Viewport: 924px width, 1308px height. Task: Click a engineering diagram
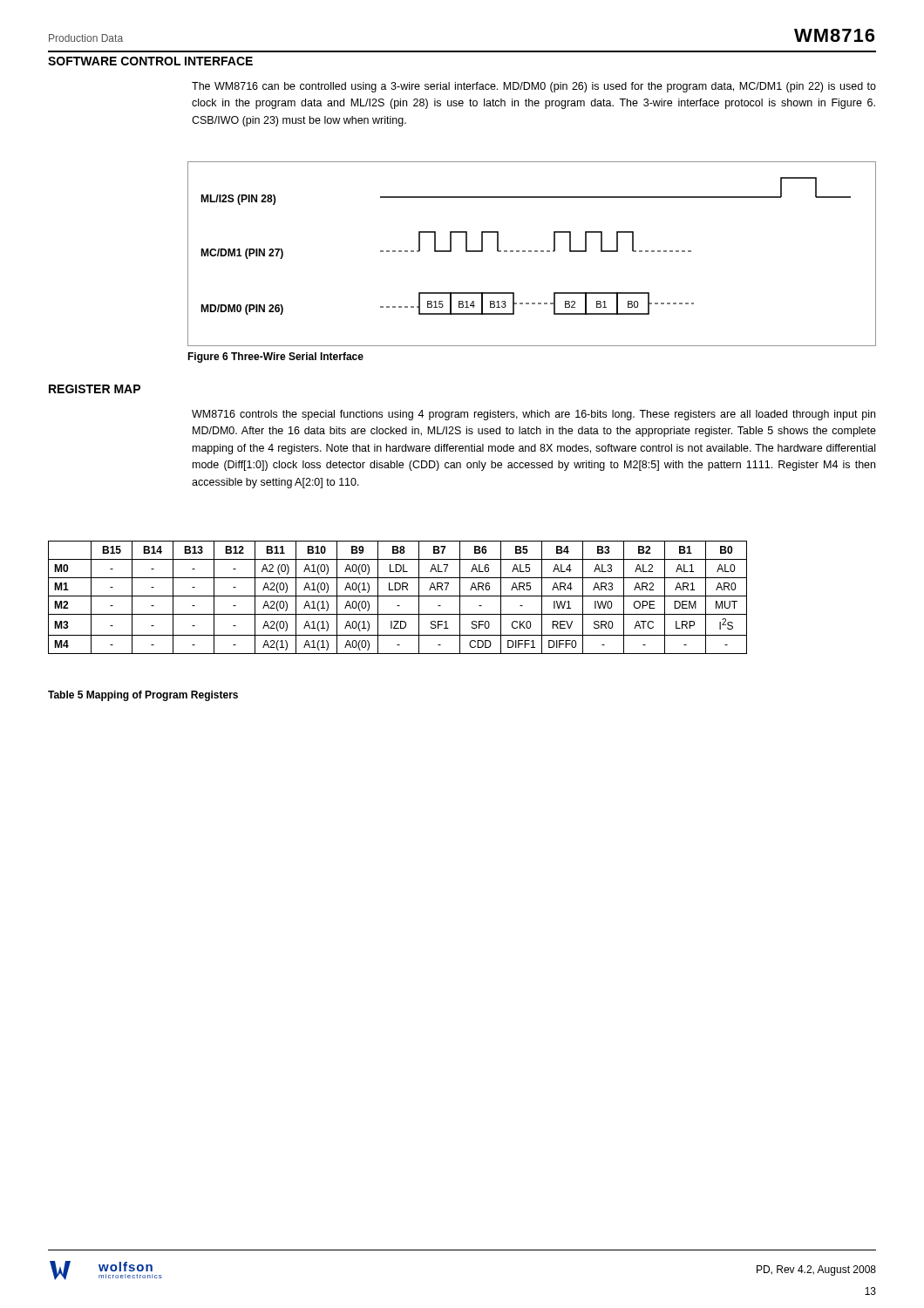532,254
